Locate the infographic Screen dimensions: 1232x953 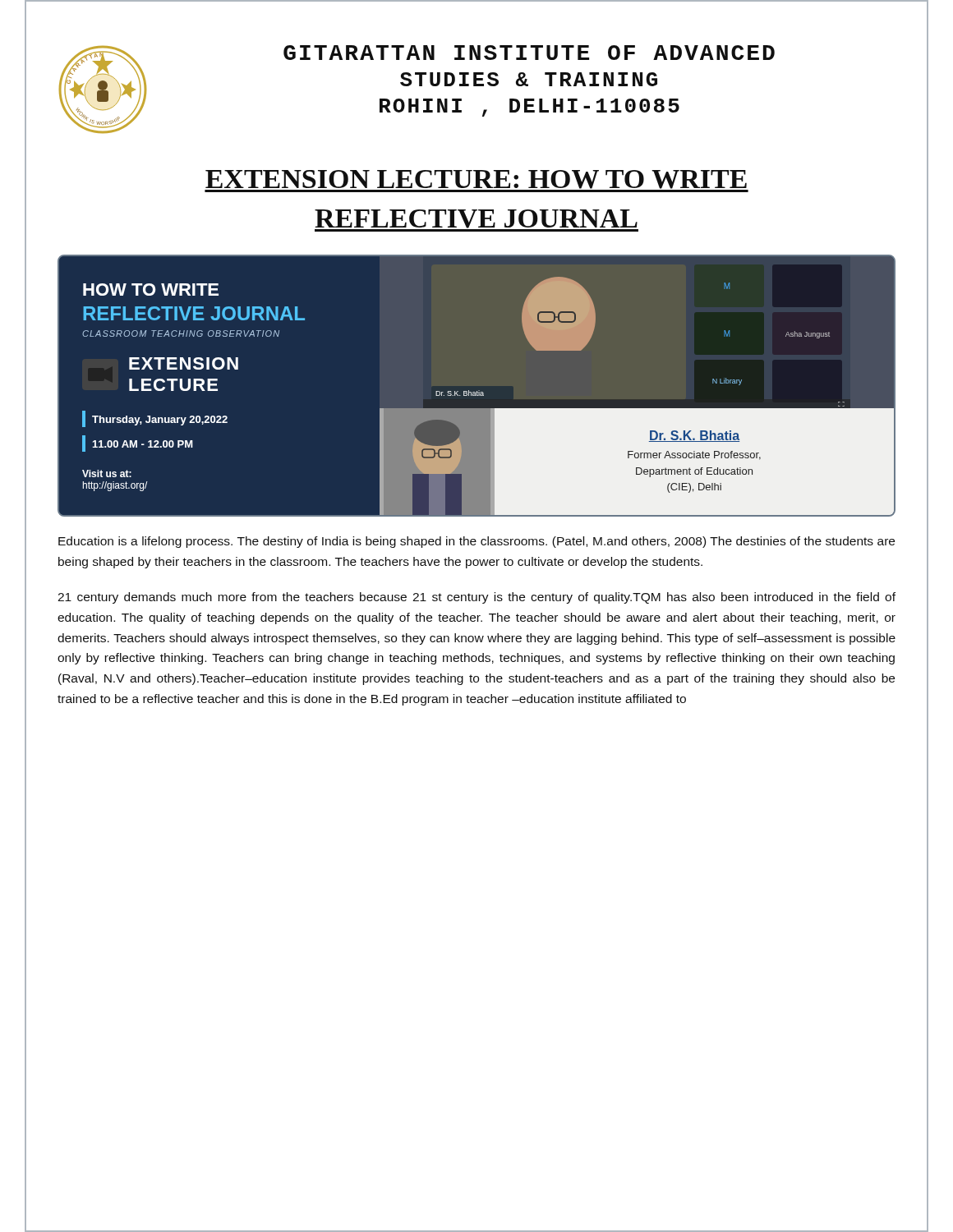coord(476,386)
